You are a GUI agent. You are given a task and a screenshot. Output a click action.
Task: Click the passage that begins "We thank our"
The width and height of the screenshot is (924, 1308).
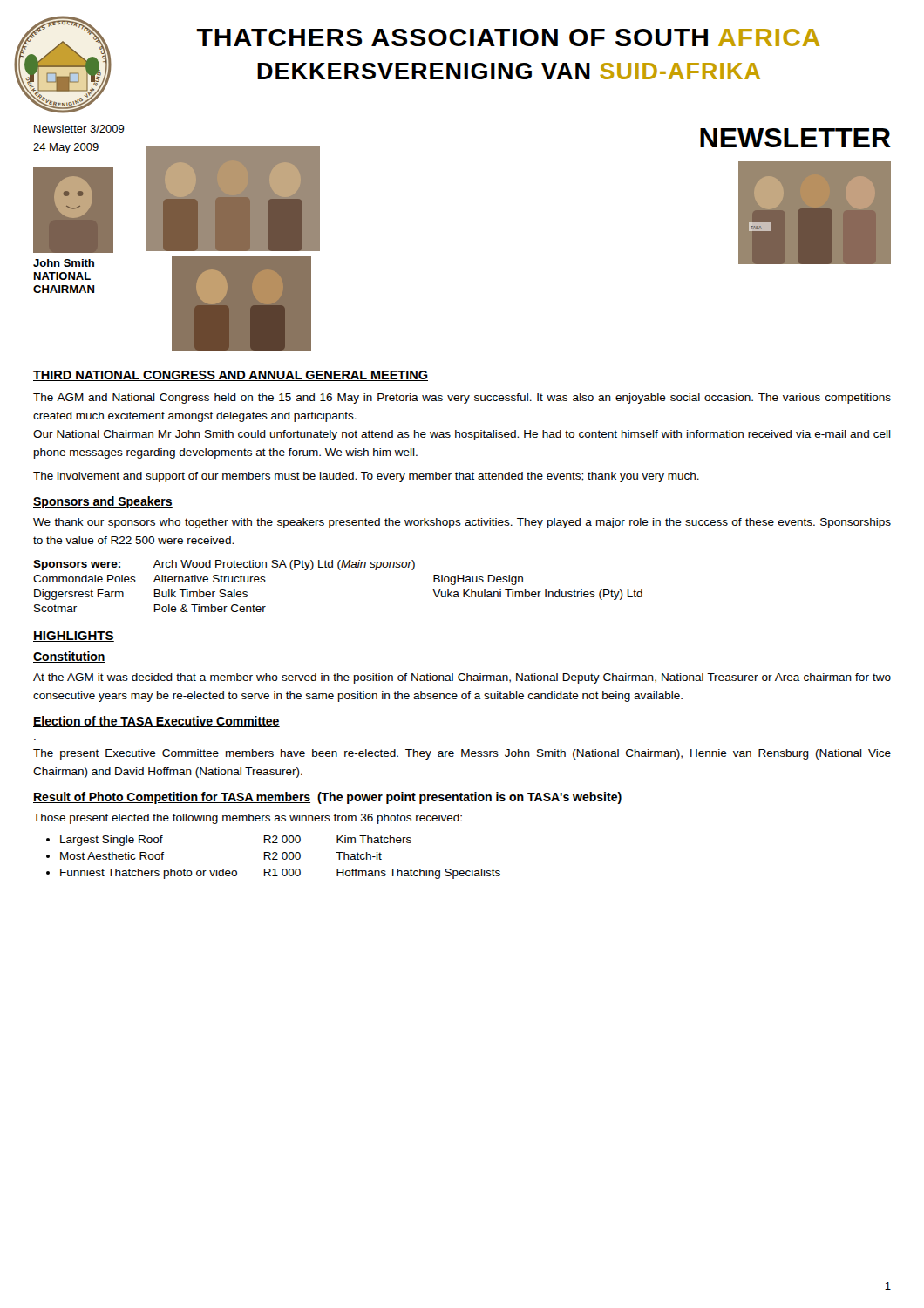pos(462,531)
